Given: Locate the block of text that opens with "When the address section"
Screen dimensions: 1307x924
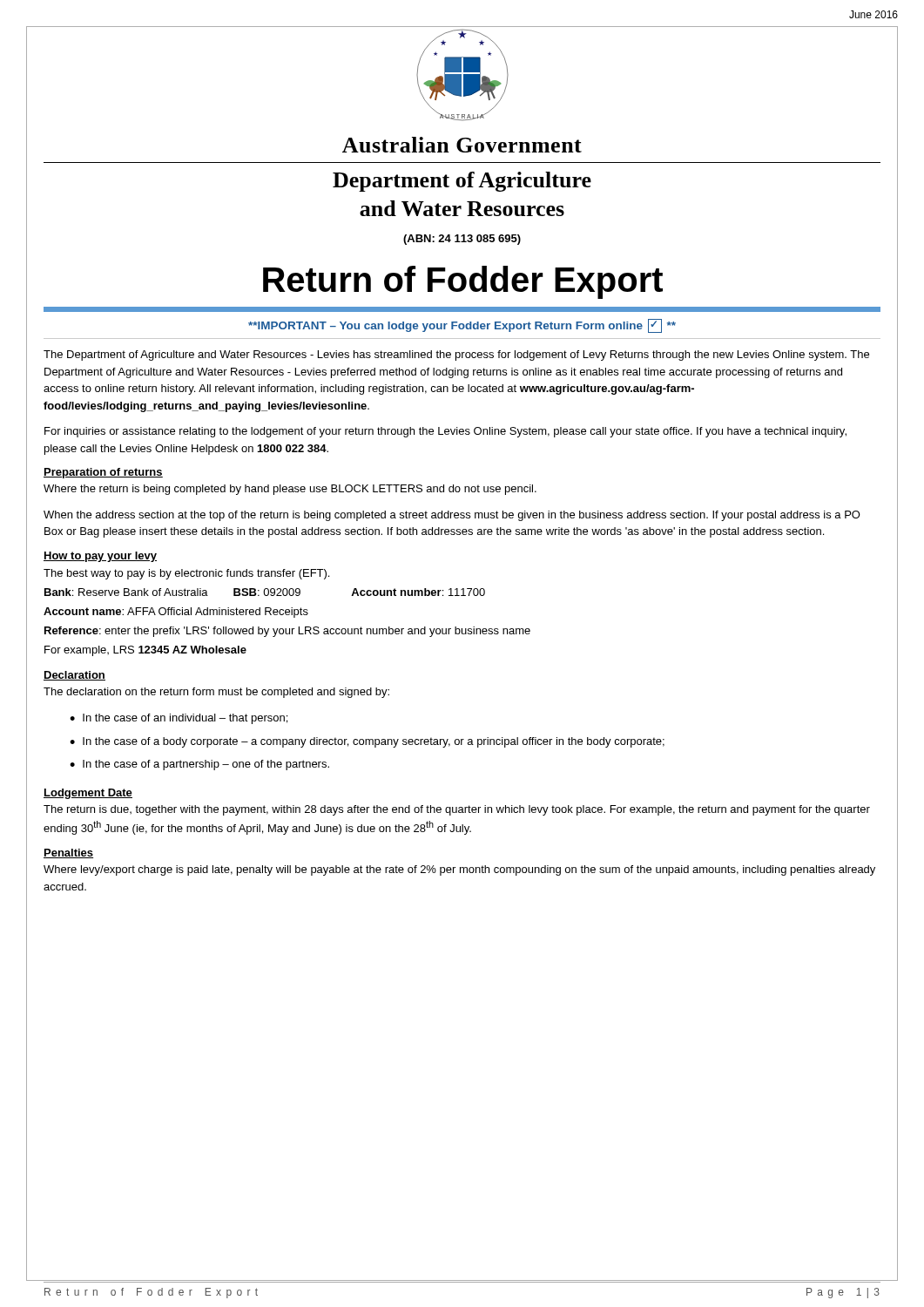Looking at the screenshot, I should (452, 523).
